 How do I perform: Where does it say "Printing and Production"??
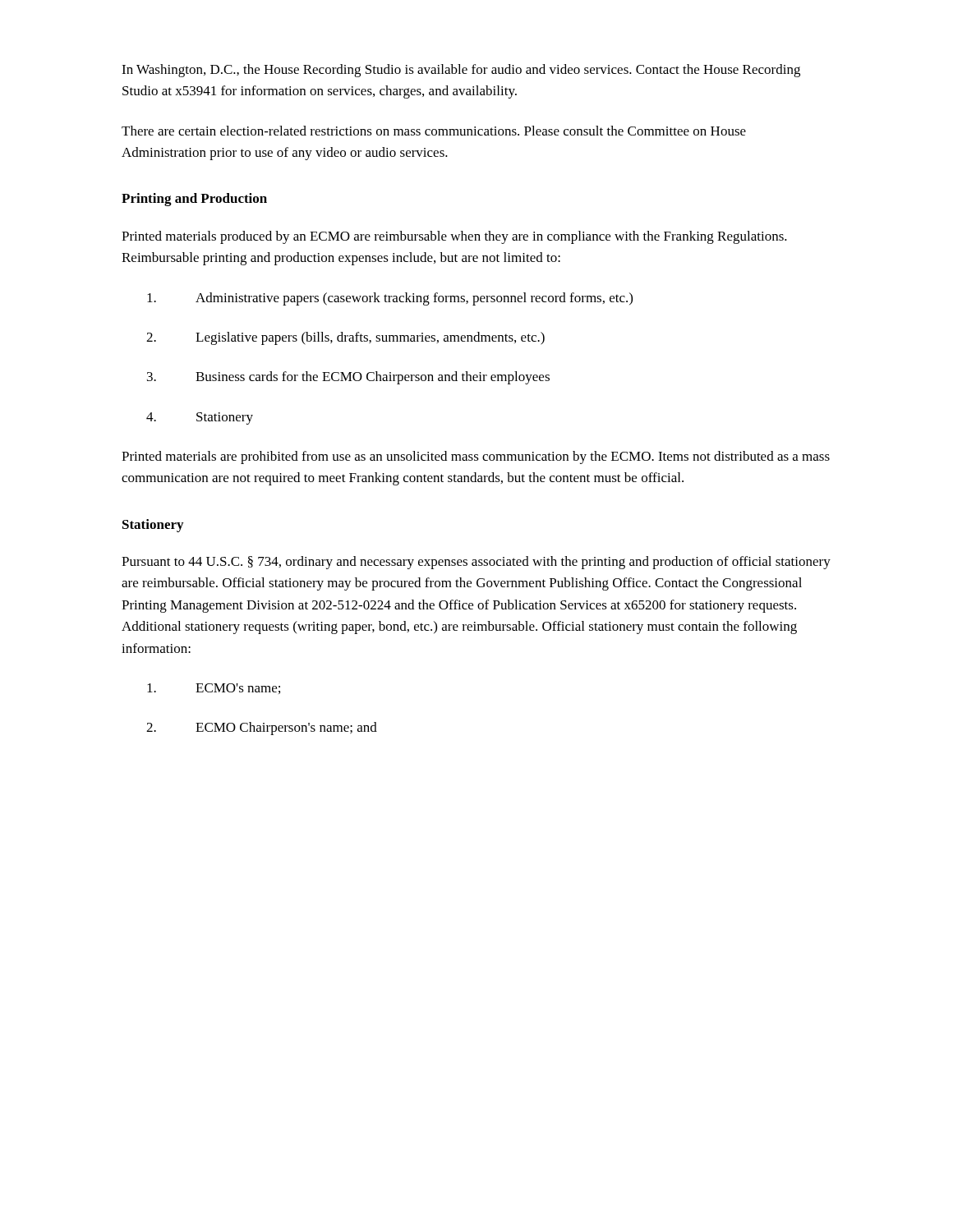pos(194,199)
